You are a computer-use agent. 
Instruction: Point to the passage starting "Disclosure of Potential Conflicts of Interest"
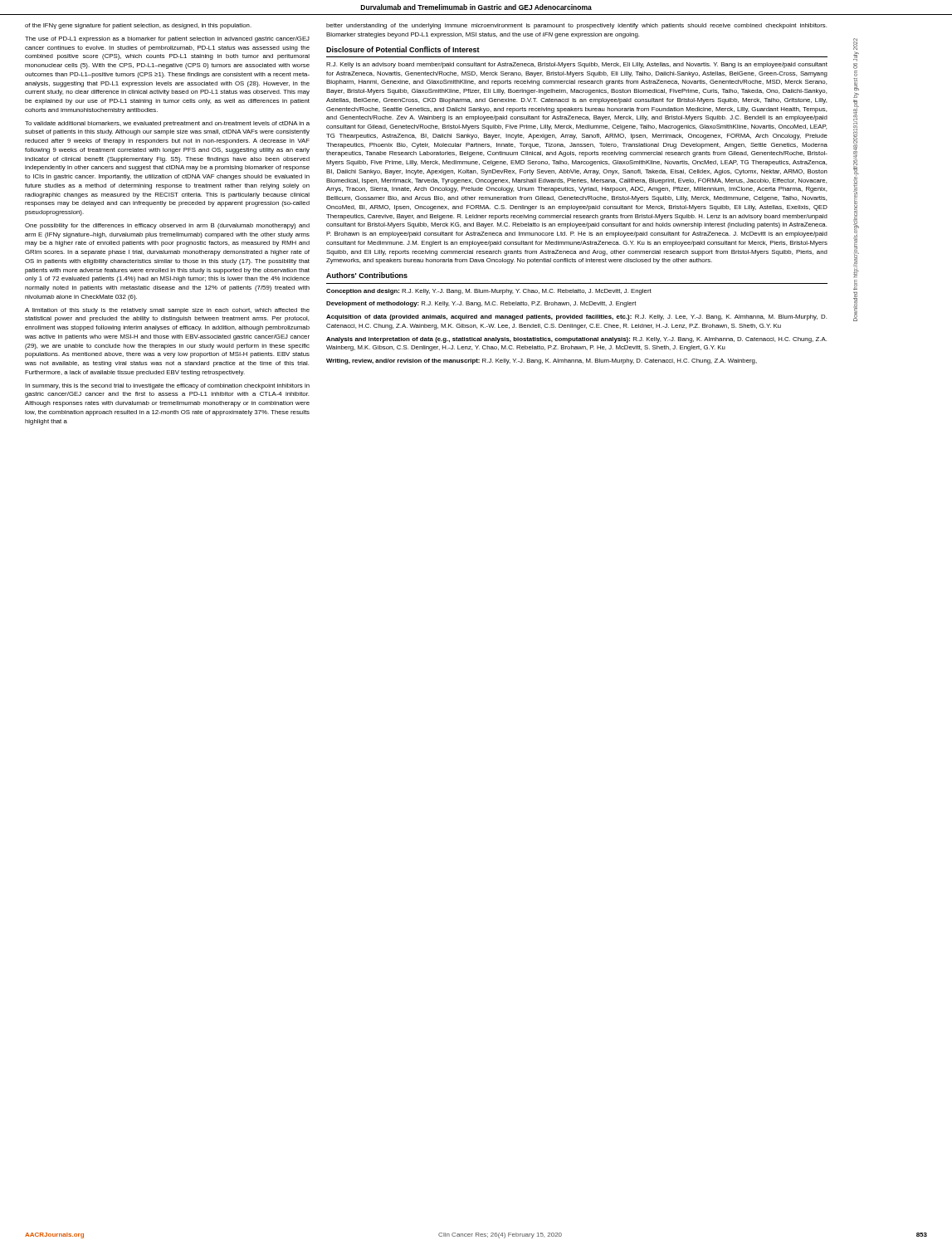[403, 49]
